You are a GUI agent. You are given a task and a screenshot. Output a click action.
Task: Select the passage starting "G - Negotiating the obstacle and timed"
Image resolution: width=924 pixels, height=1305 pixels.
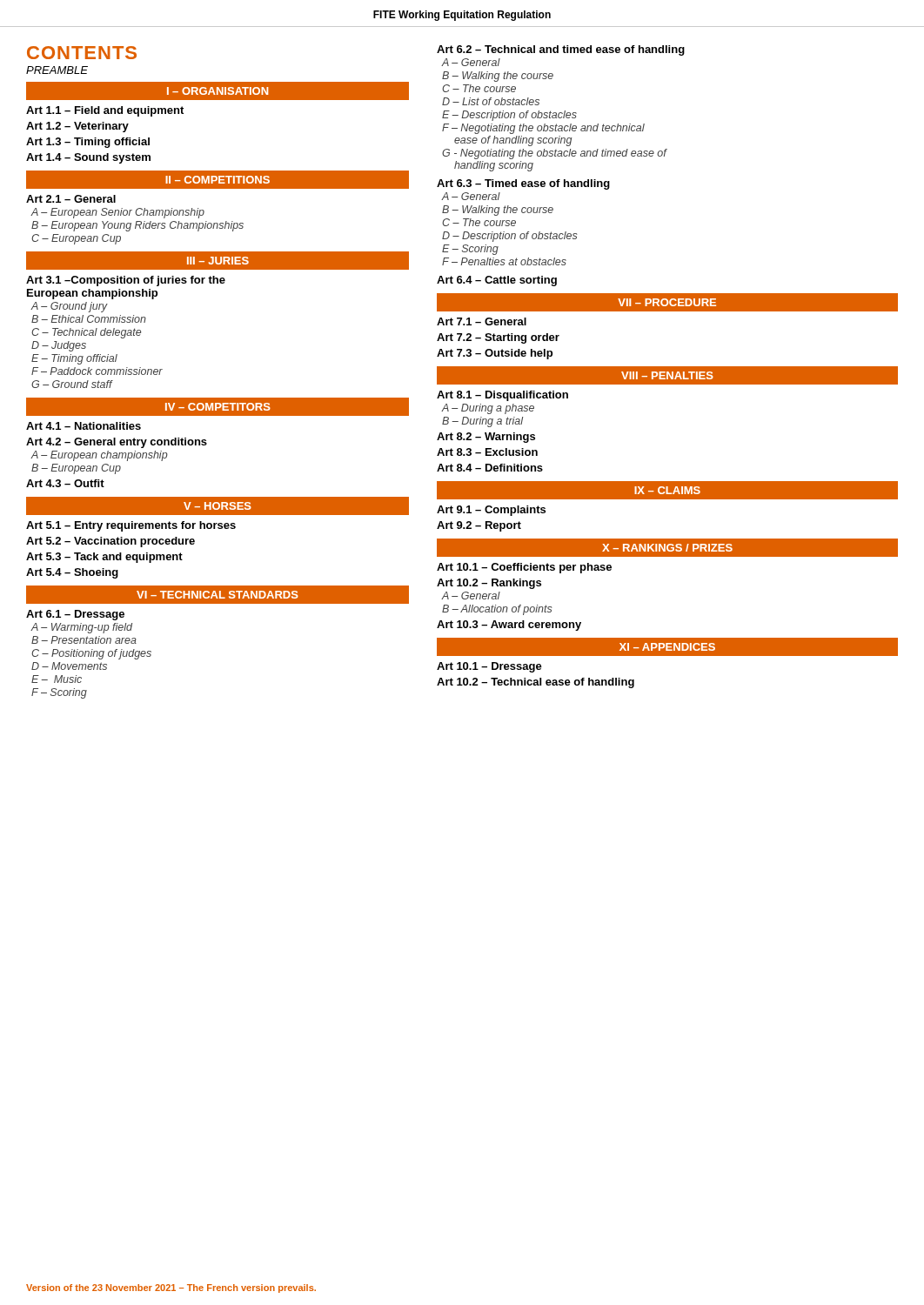coord(554,159)
